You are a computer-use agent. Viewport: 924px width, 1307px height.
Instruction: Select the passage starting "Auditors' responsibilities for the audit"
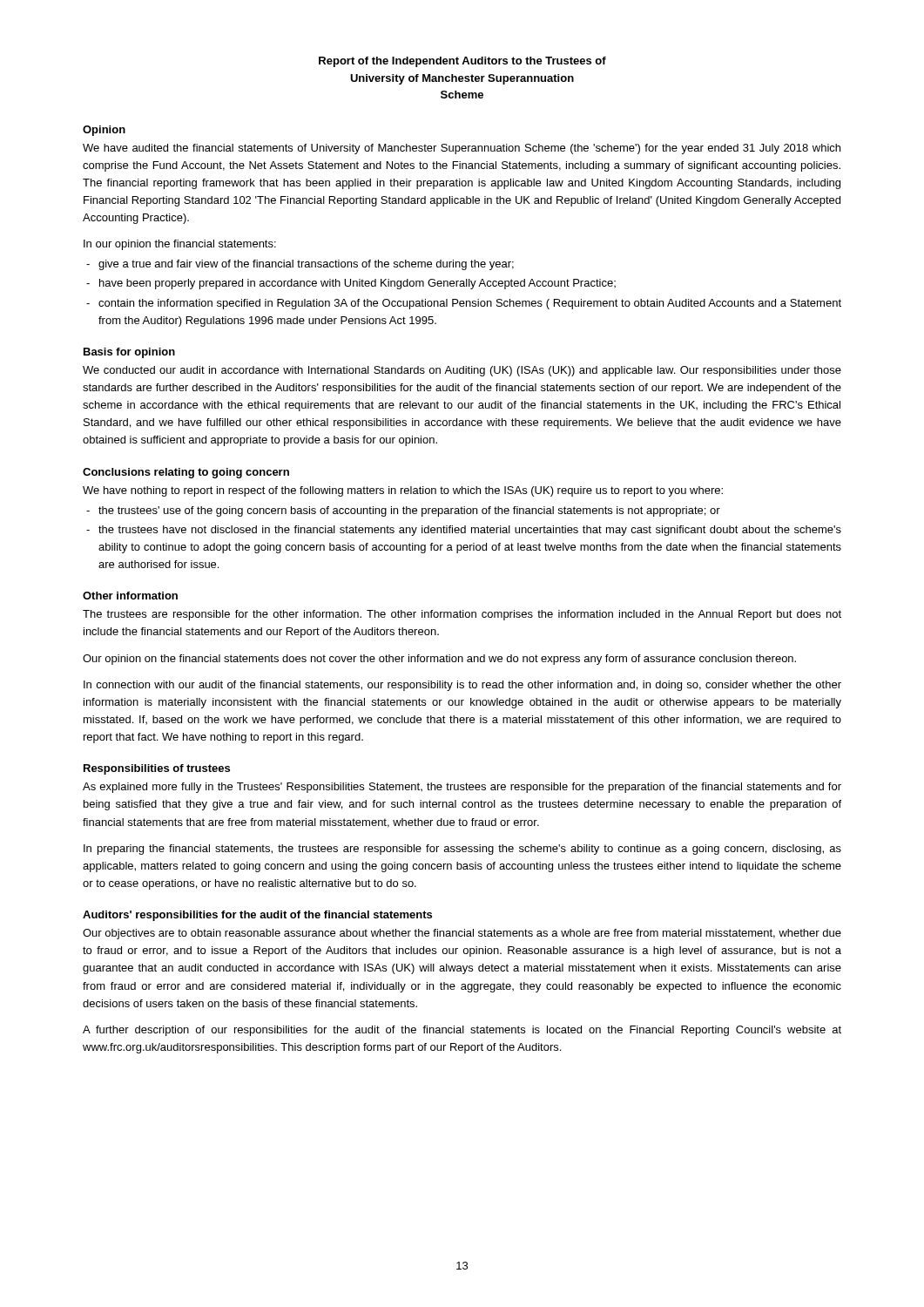point(258,915)
